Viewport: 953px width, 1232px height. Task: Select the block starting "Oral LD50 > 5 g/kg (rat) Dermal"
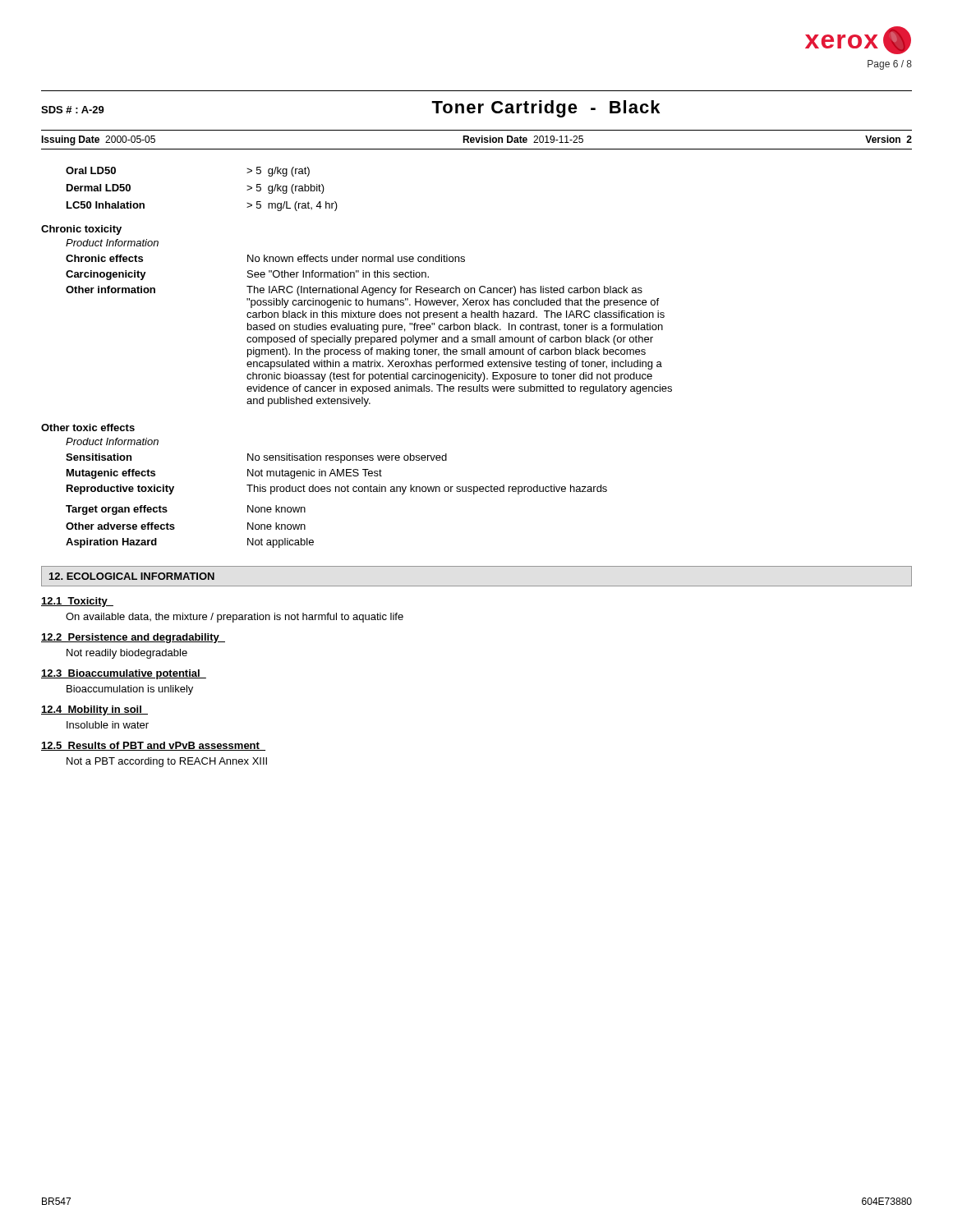[x=92, y=171]
